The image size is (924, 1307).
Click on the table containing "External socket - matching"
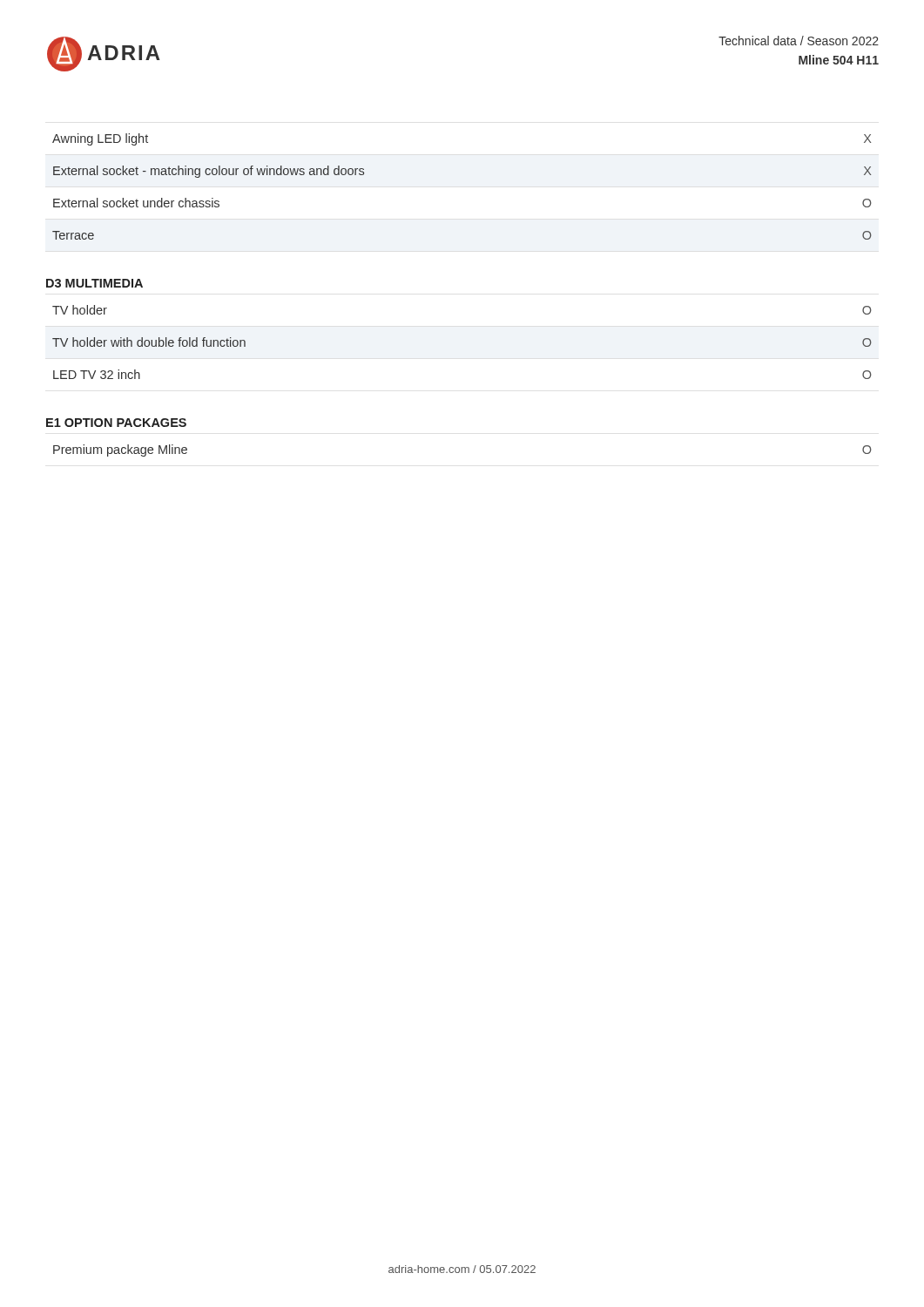(x=462, y=187)
